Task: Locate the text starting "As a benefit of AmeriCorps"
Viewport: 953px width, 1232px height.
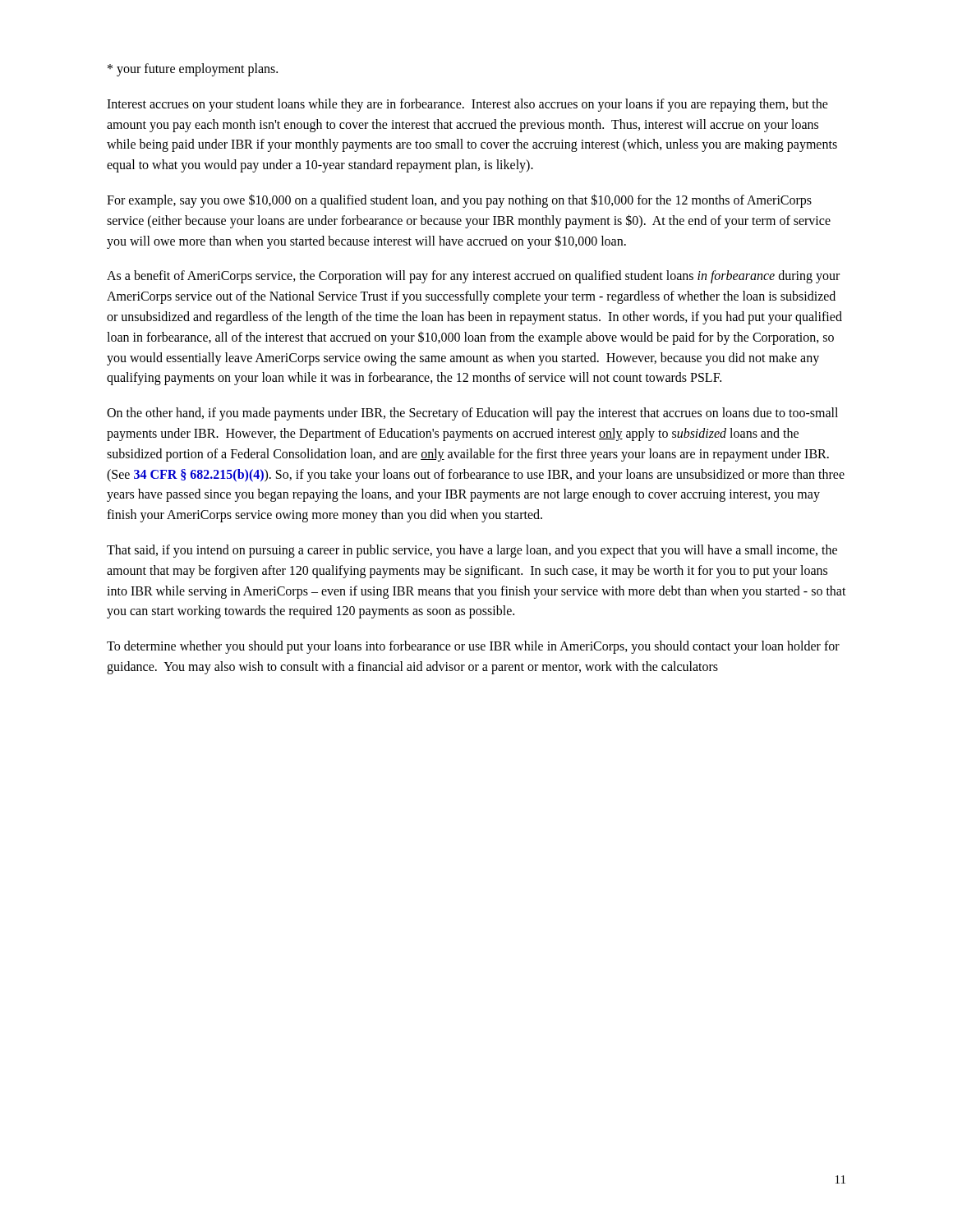Action: coord(474,327)
